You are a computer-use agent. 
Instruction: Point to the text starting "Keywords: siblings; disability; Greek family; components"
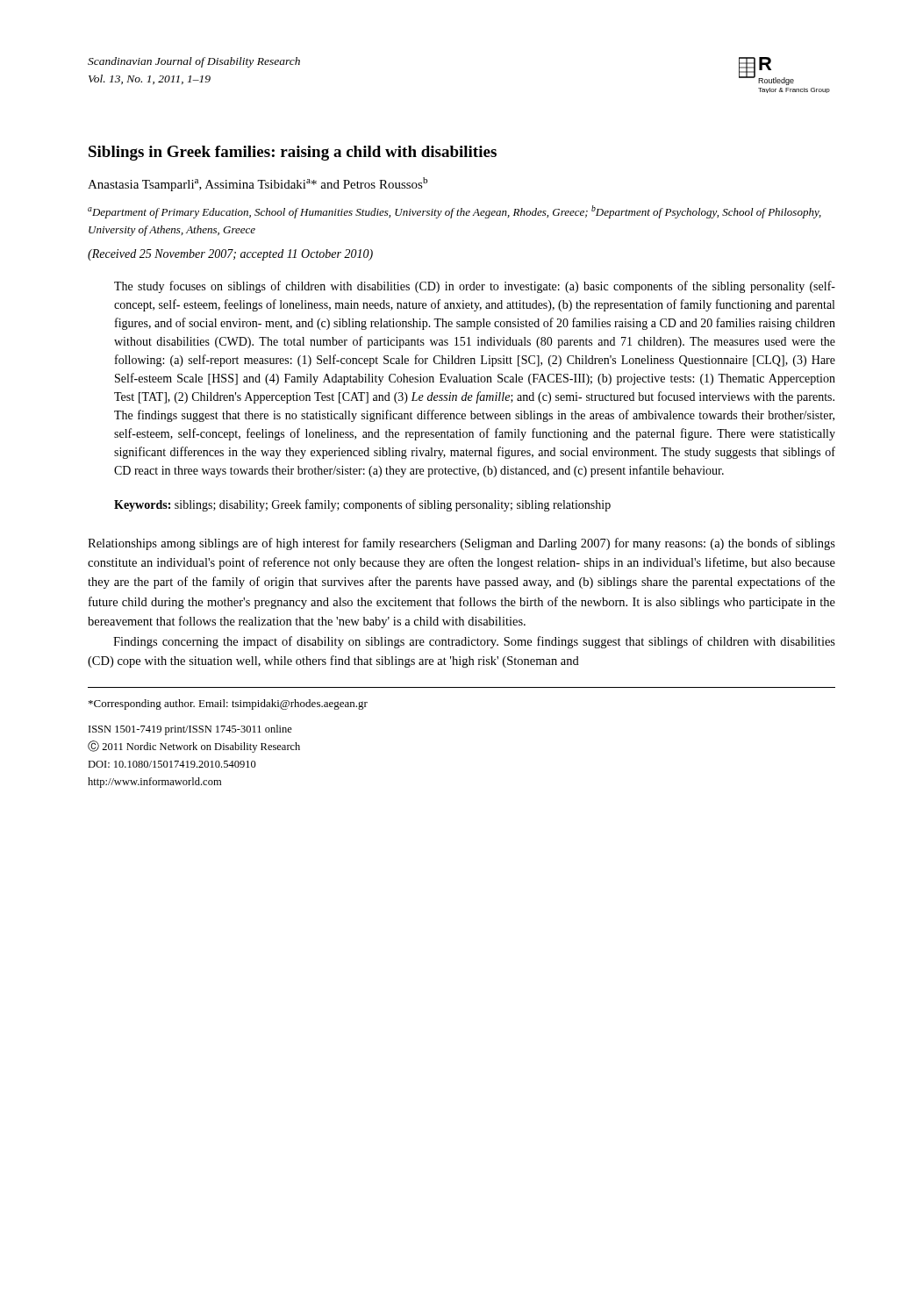click(x=362, y=504)
